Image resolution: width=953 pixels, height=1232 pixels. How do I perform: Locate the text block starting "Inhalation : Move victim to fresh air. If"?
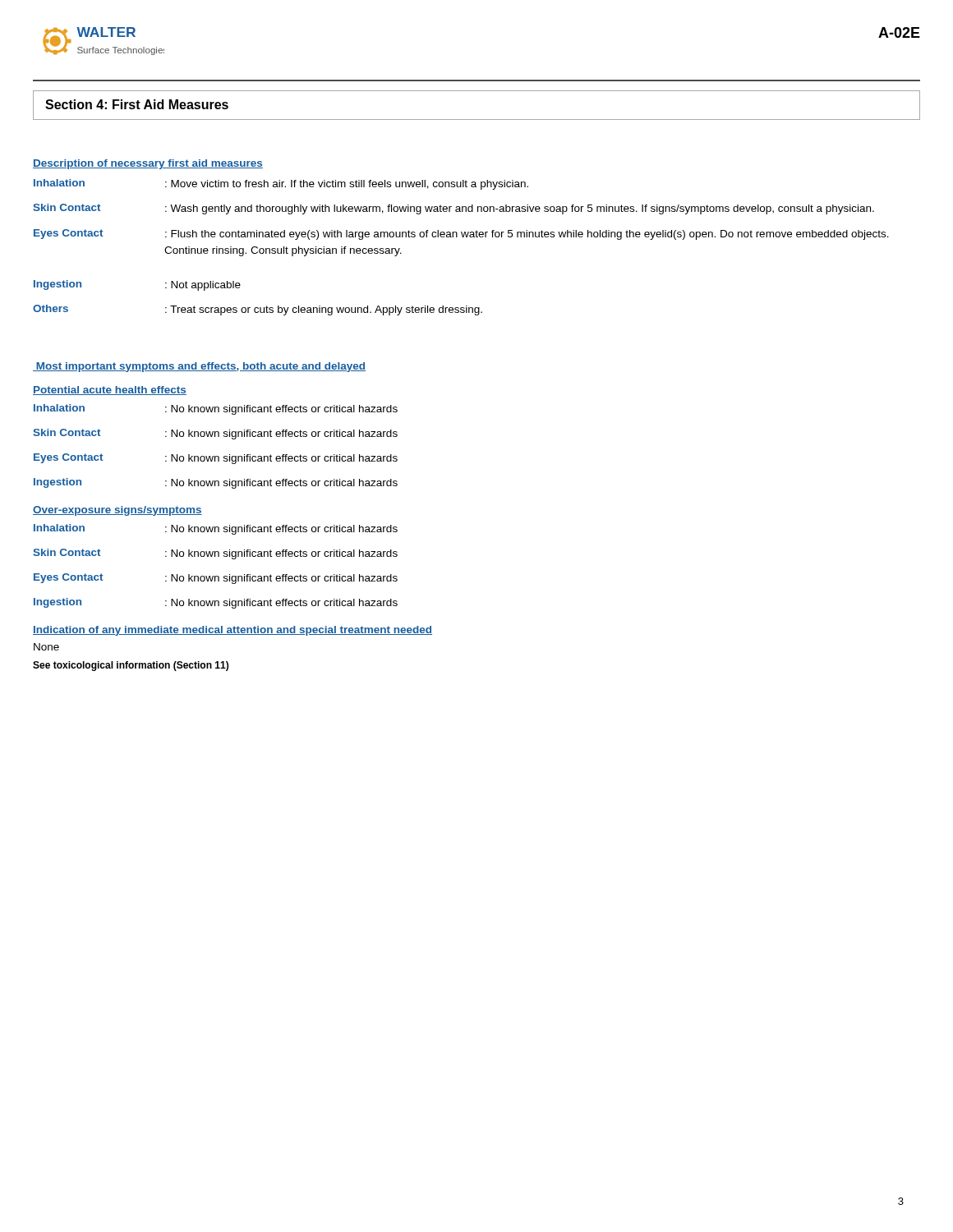point(476,184)
